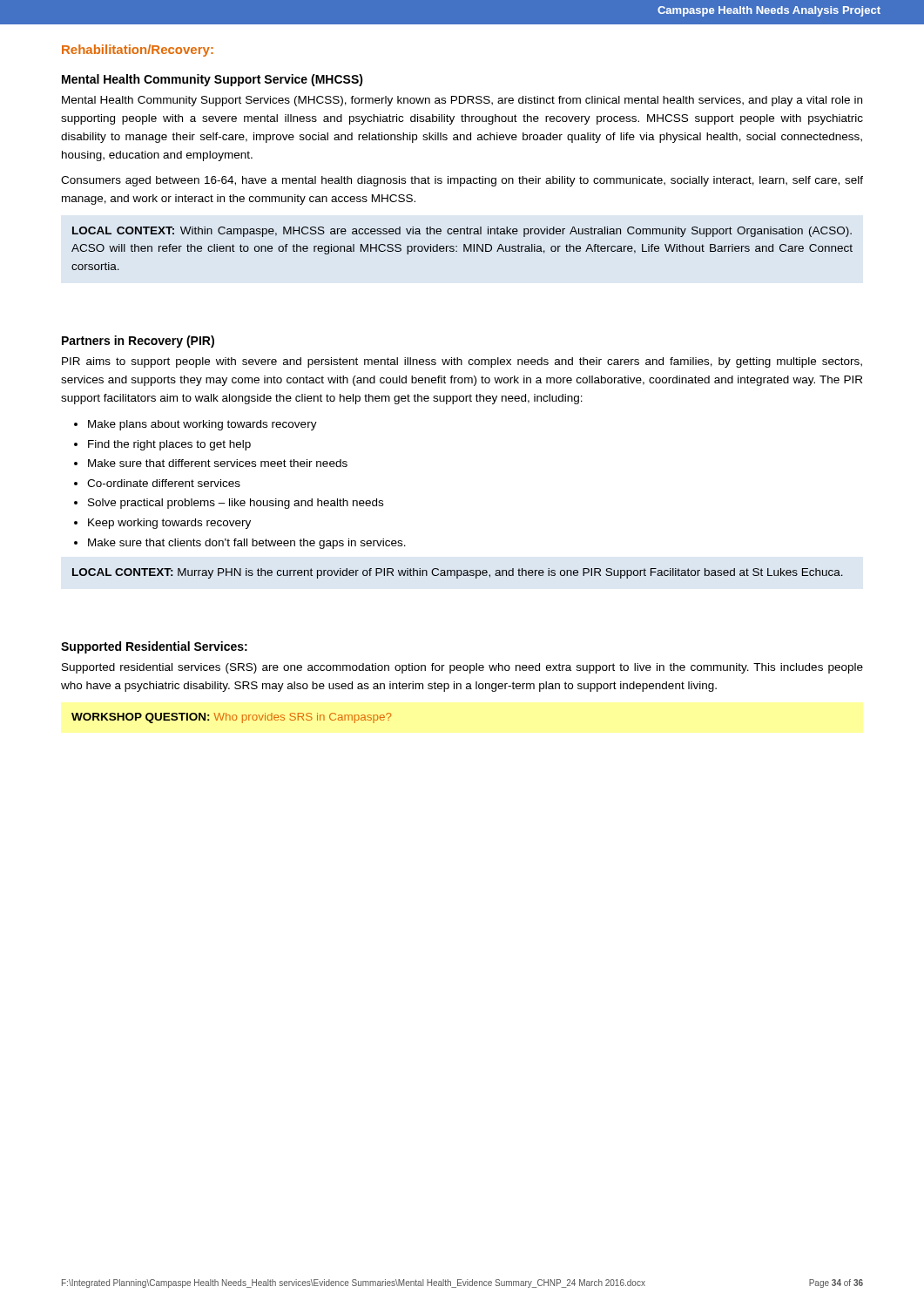This screenshot has width=924, height=1307.
Task: Point to the block beginning "Make sure that different services meet their"
Action: tap(218, 463)
